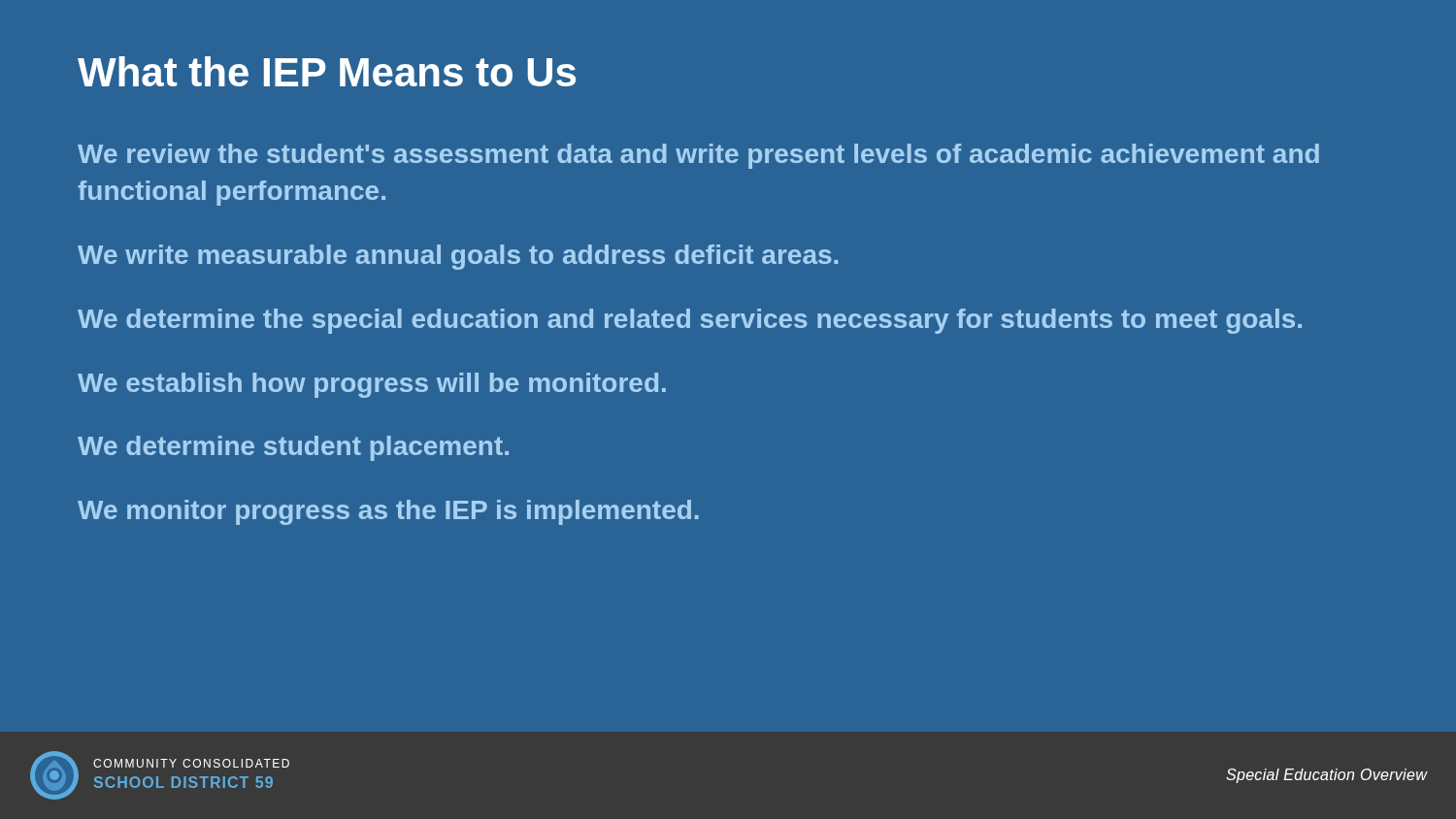Point to "What the IEP Means to Us"
Screen dimensions: 819x1456
click(x=327, y=71)
